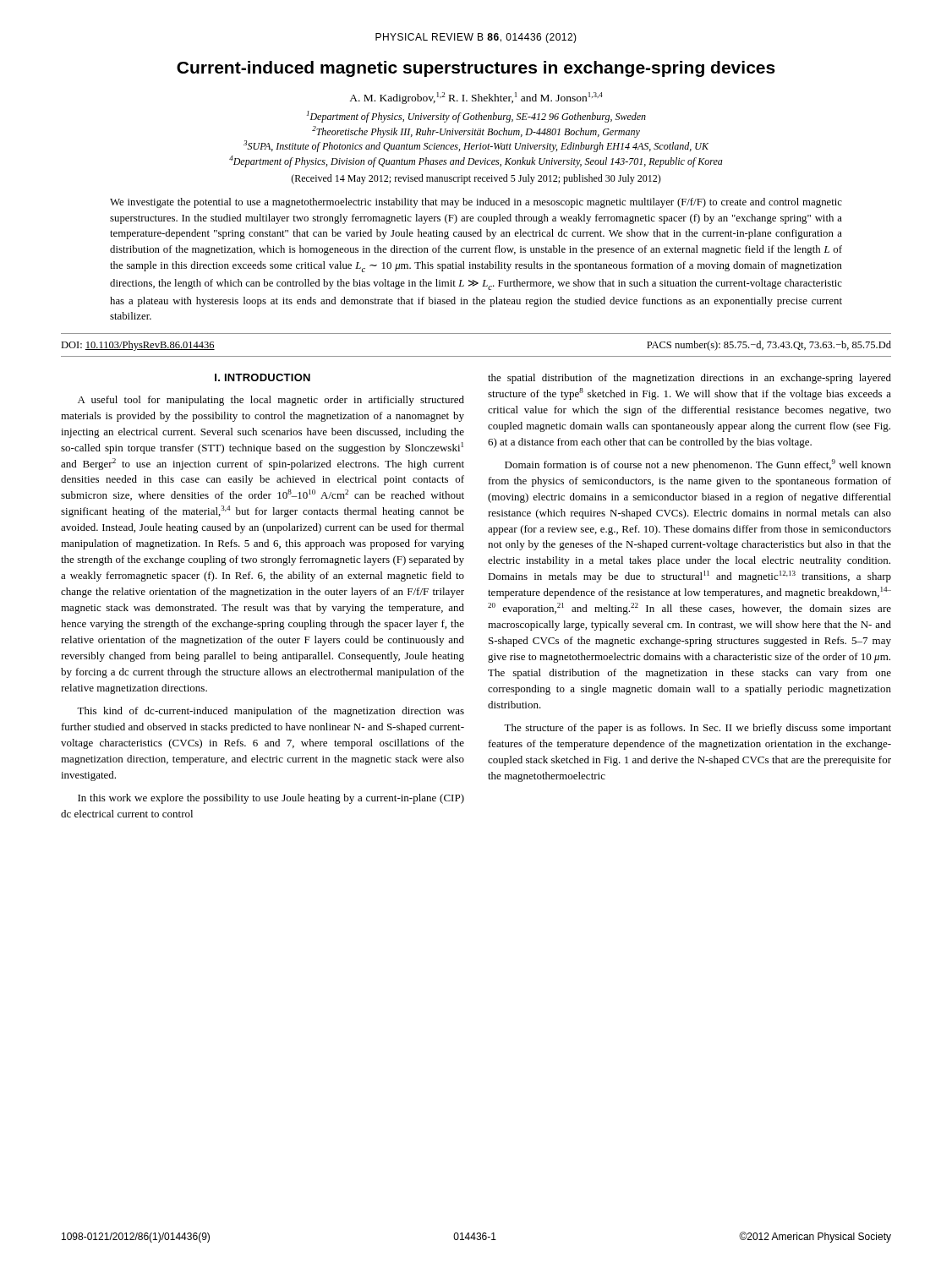Point to the text block starting "(Received 14 May 2012; revised"
952x1268 pixels.
click(476, 178)
